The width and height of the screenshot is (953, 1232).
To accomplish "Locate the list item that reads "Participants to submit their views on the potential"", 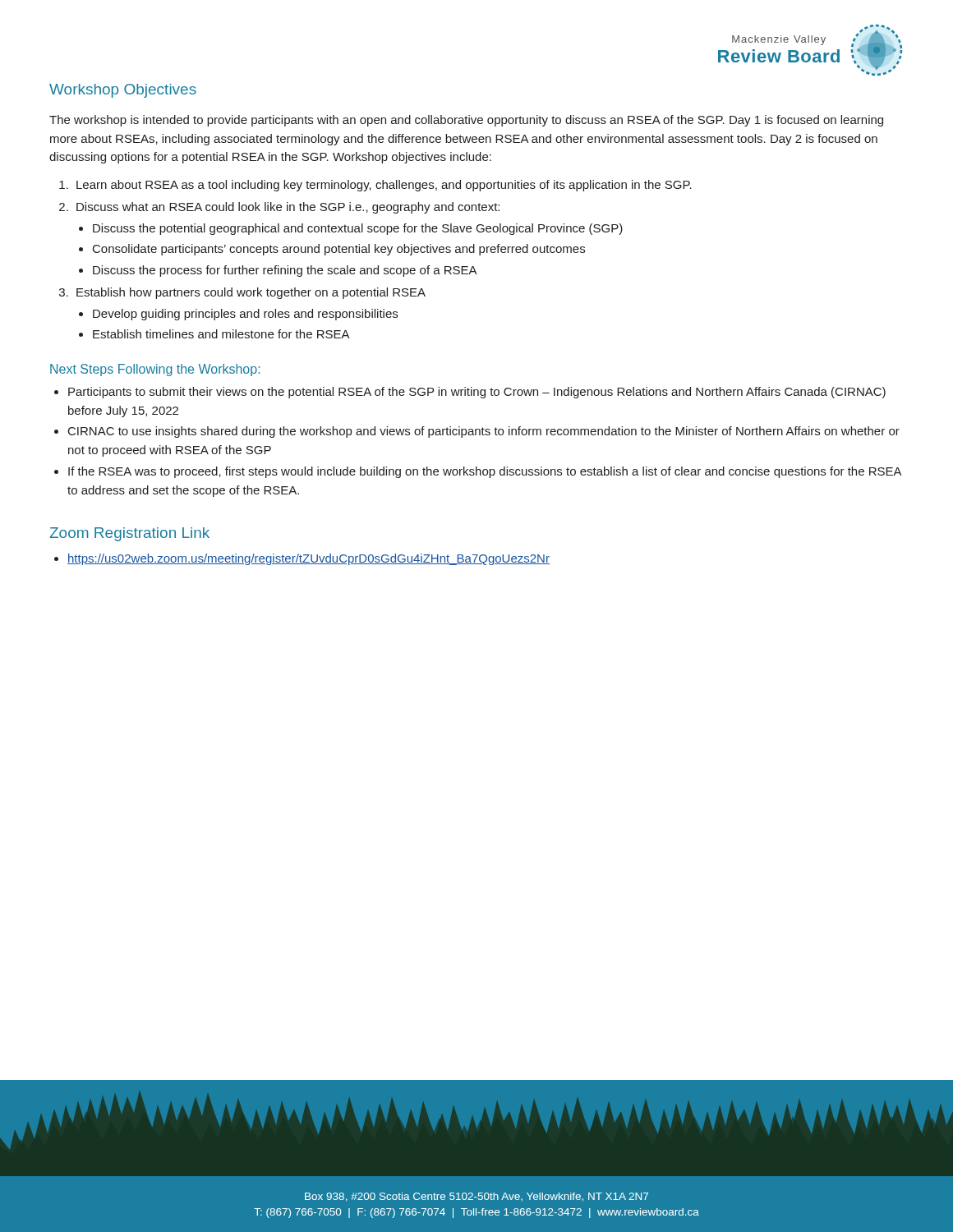I will (476, 401).
